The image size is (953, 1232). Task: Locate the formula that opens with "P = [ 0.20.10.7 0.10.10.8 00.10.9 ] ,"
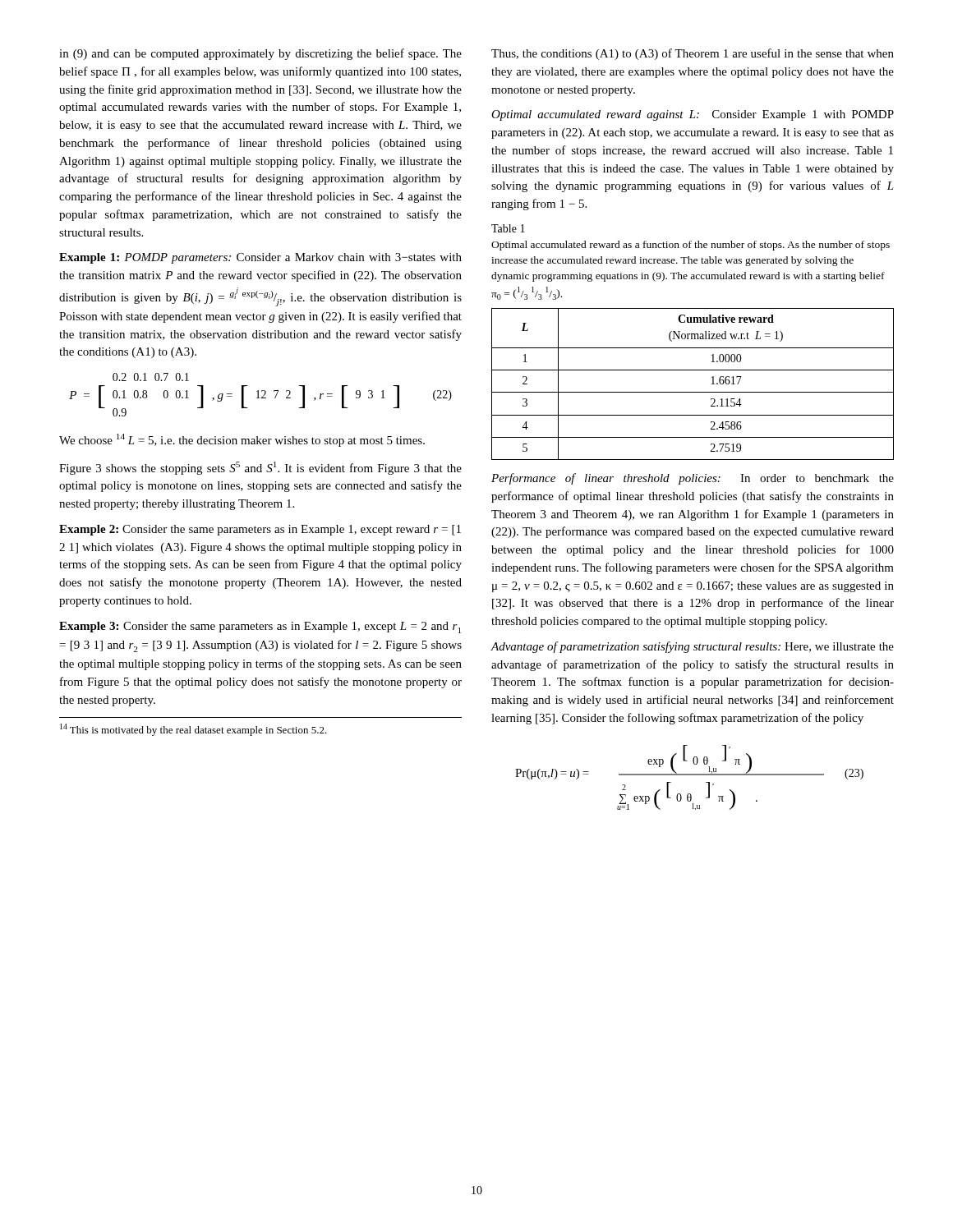260,395
